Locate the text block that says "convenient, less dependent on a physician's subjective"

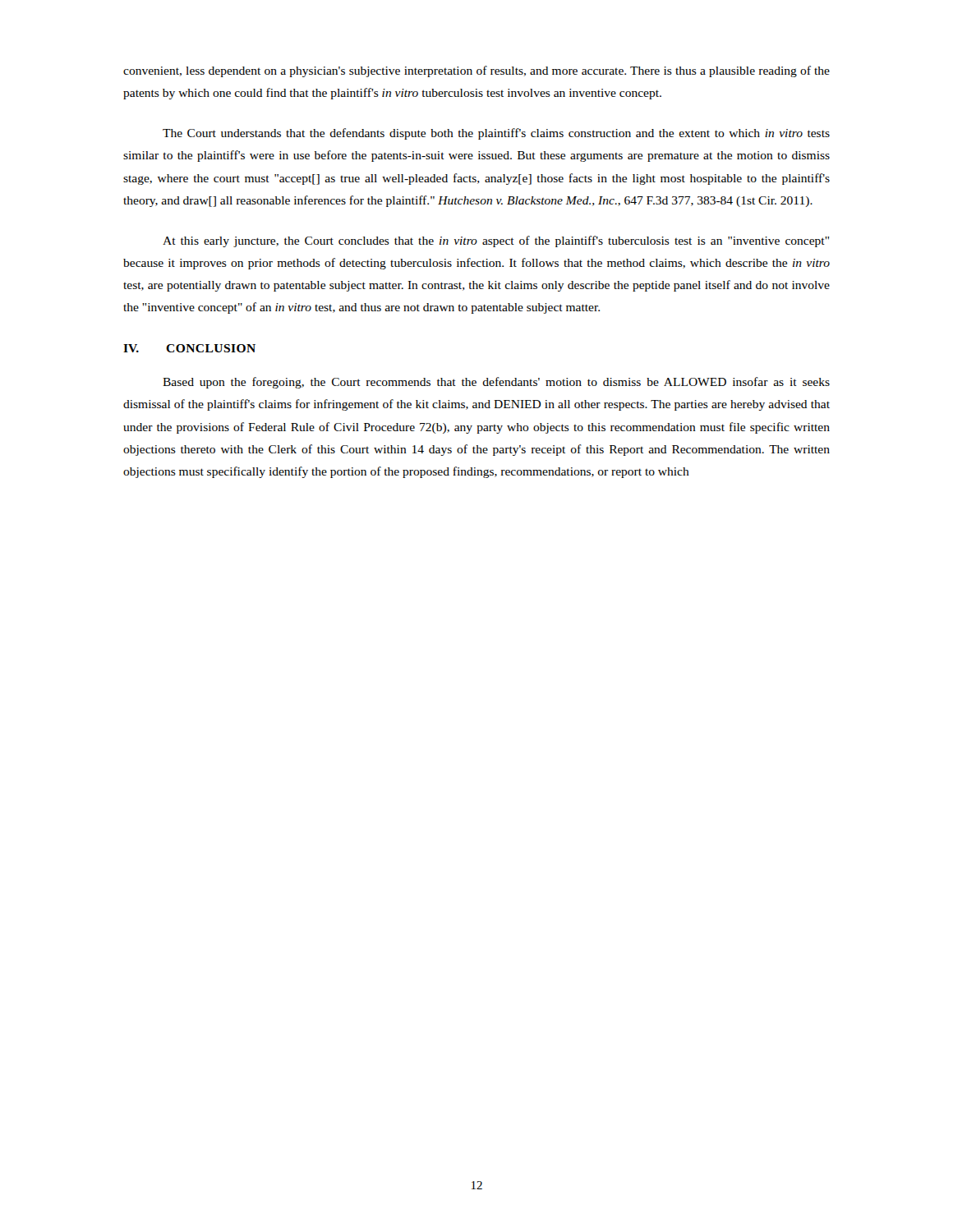[x=476, y=81]
